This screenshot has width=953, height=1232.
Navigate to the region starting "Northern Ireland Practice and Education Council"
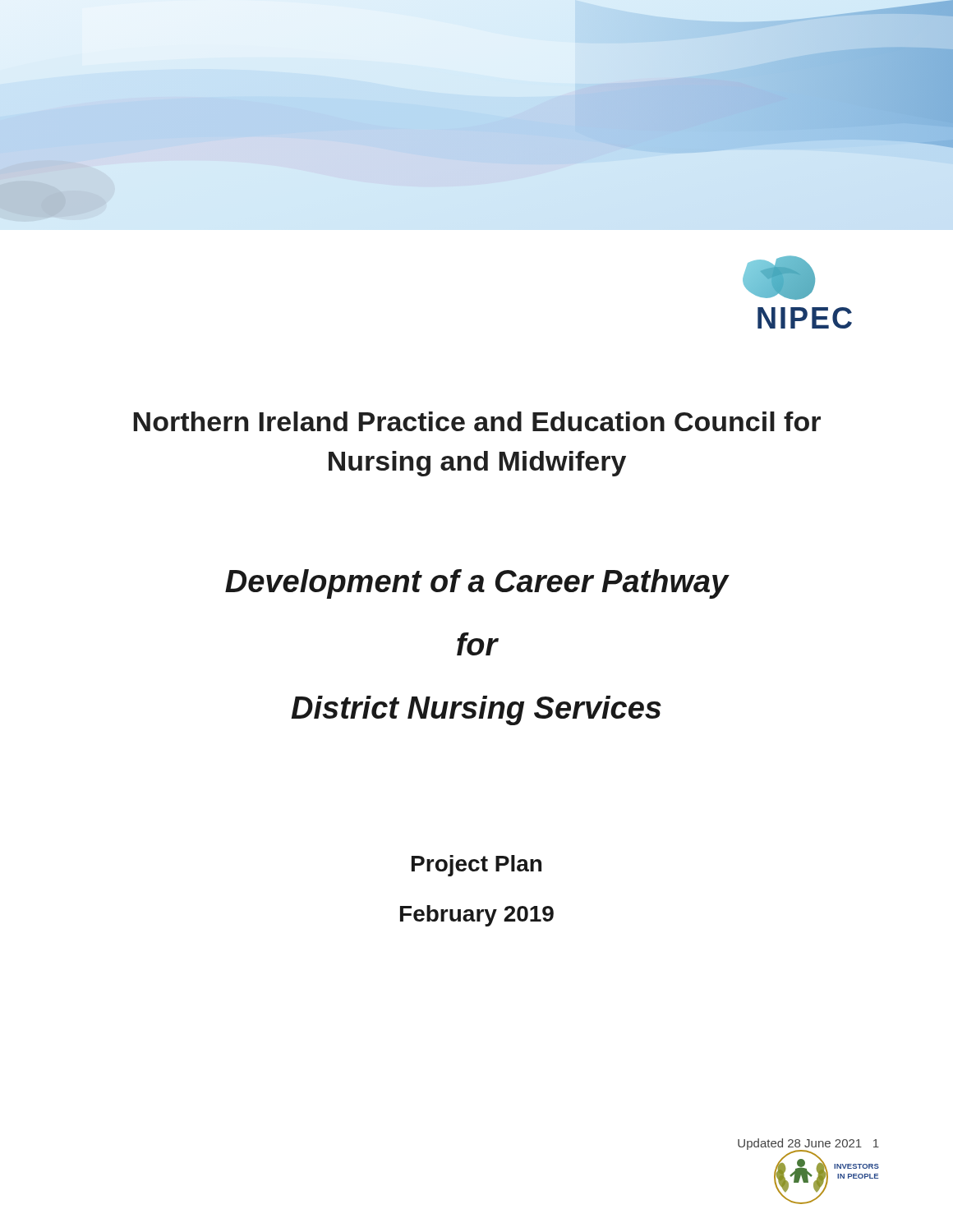point(476,442)
